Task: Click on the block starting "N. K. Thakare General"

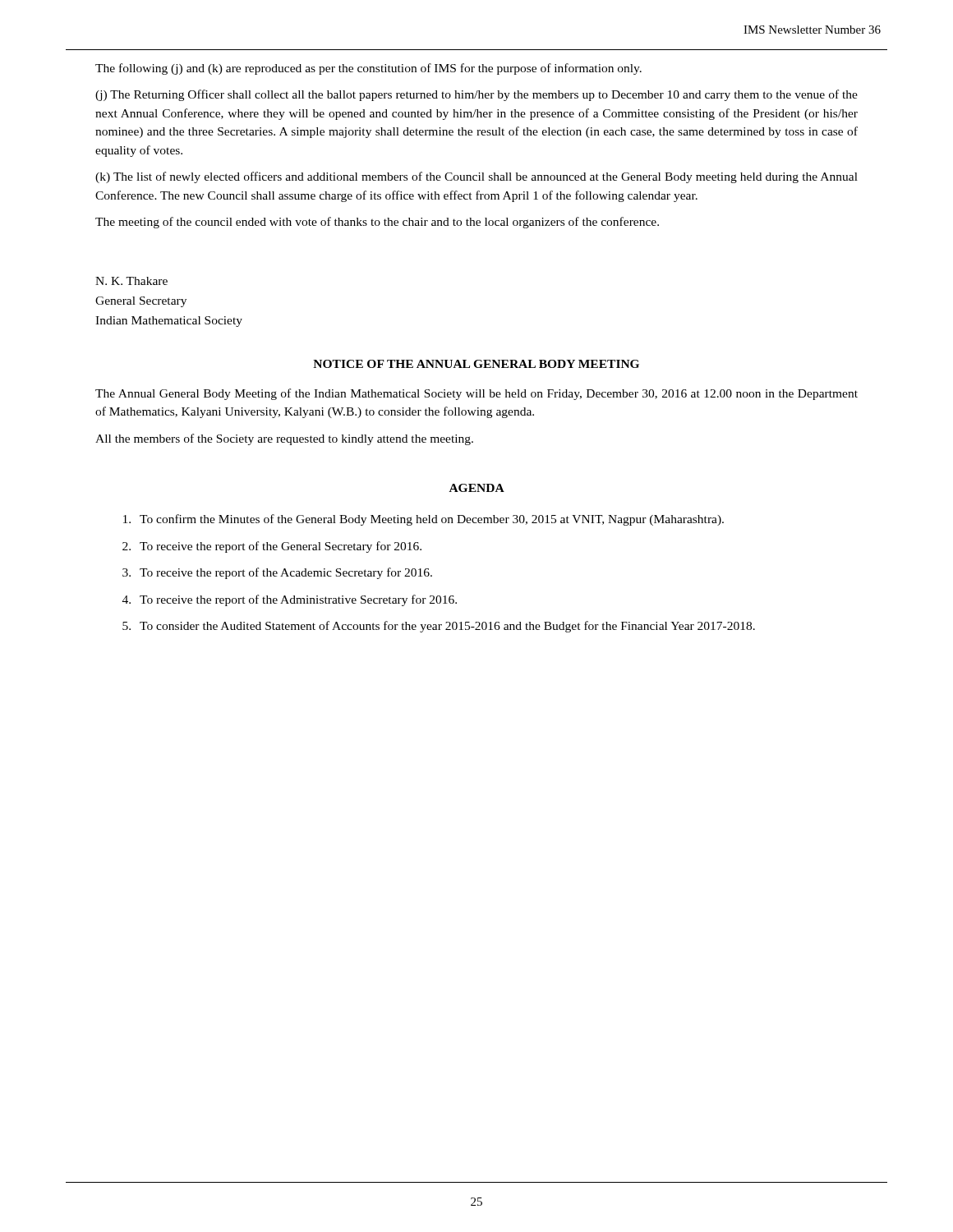Action: pyautogui.click(x=169, y=300)
